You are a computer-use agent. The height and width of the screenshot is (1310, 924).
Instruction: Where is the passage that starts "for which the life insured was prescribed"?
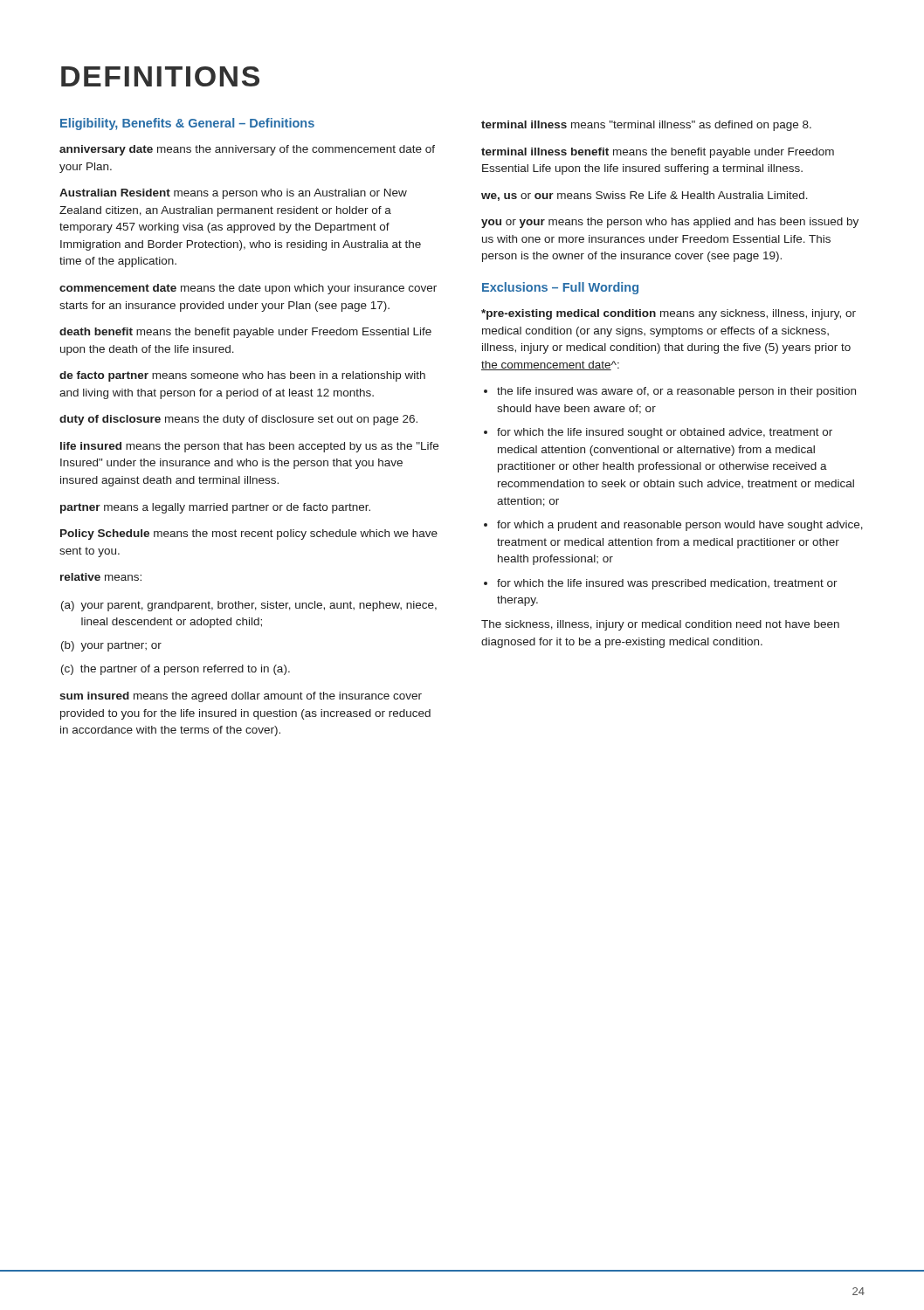pos(667,591)
